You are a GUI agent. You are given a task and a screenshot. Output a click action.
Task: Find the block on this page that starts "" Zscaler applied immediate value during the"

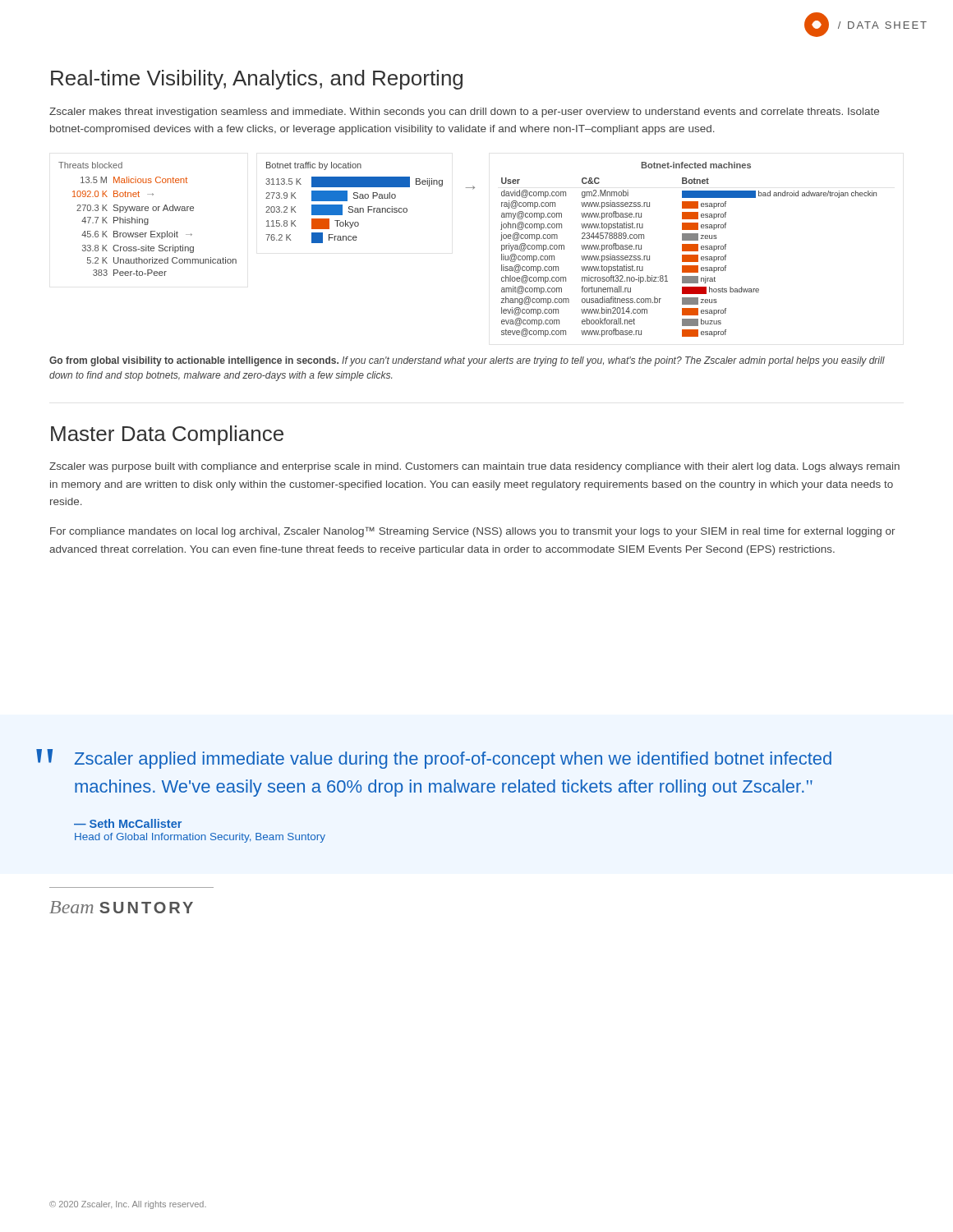(476, 794)
